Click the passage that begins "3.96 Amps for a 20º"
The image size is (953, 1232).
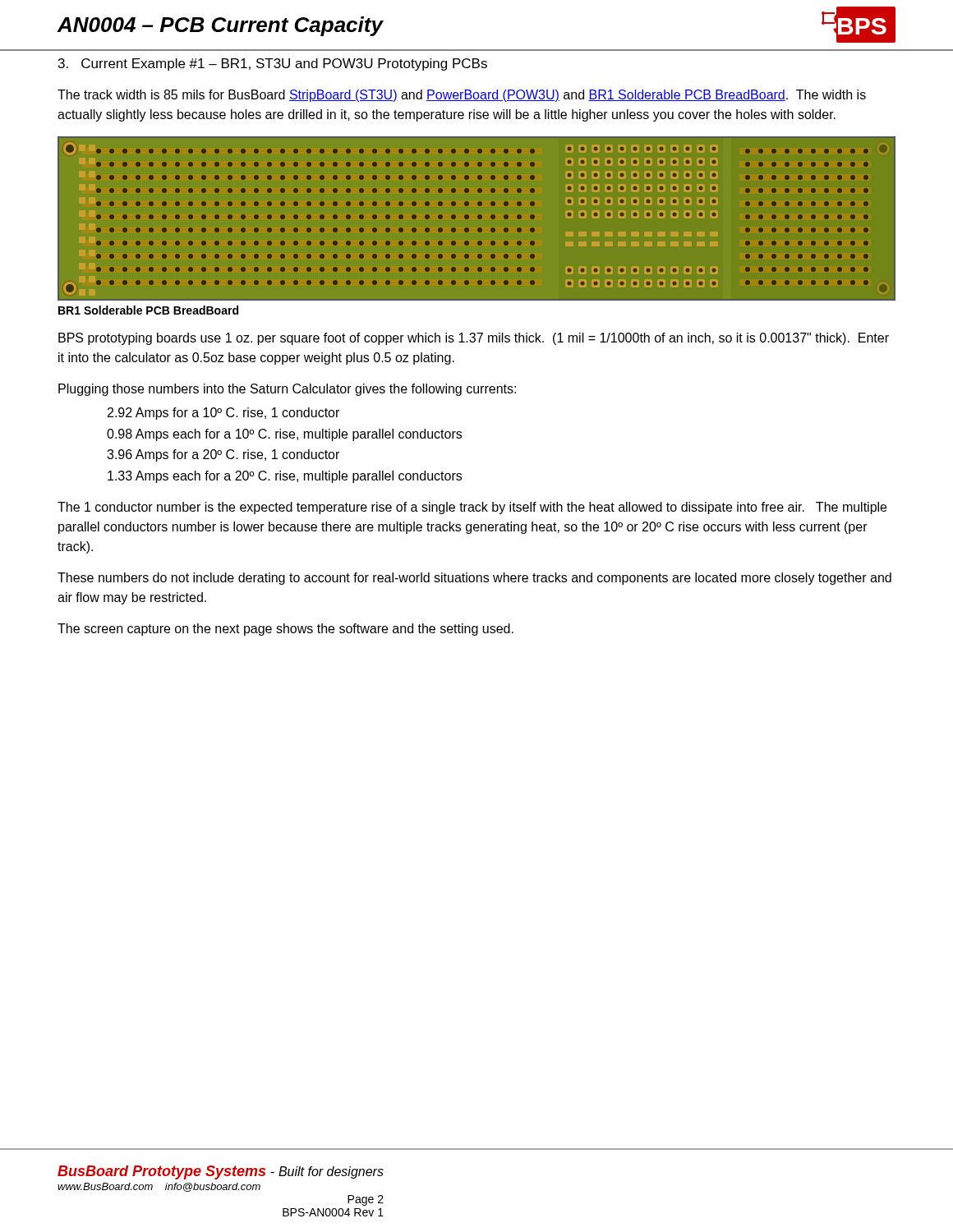click(x=223, y=455)
